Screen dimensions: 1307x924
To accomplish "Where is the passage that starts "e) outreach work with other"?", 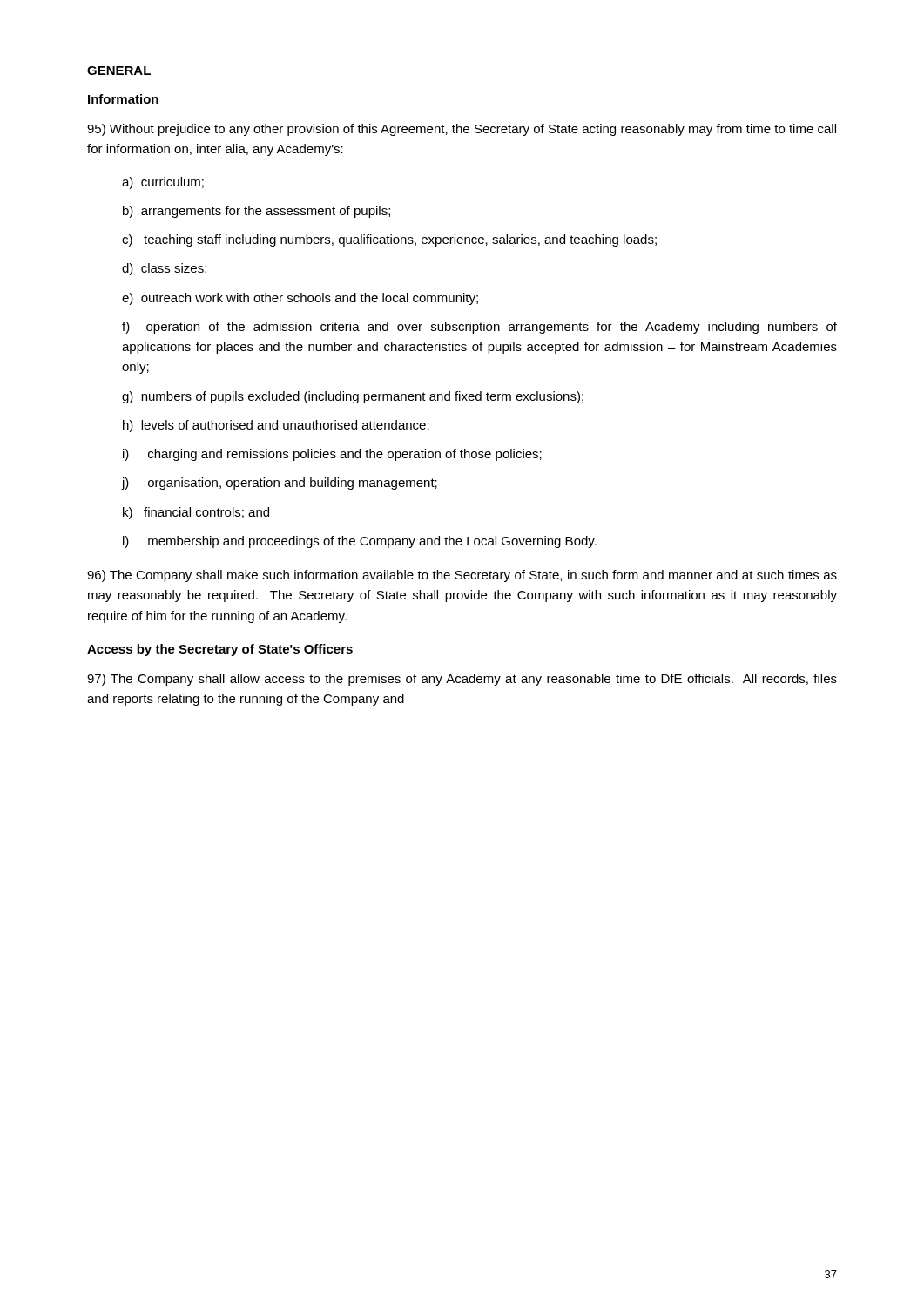I will pos(301,297).
